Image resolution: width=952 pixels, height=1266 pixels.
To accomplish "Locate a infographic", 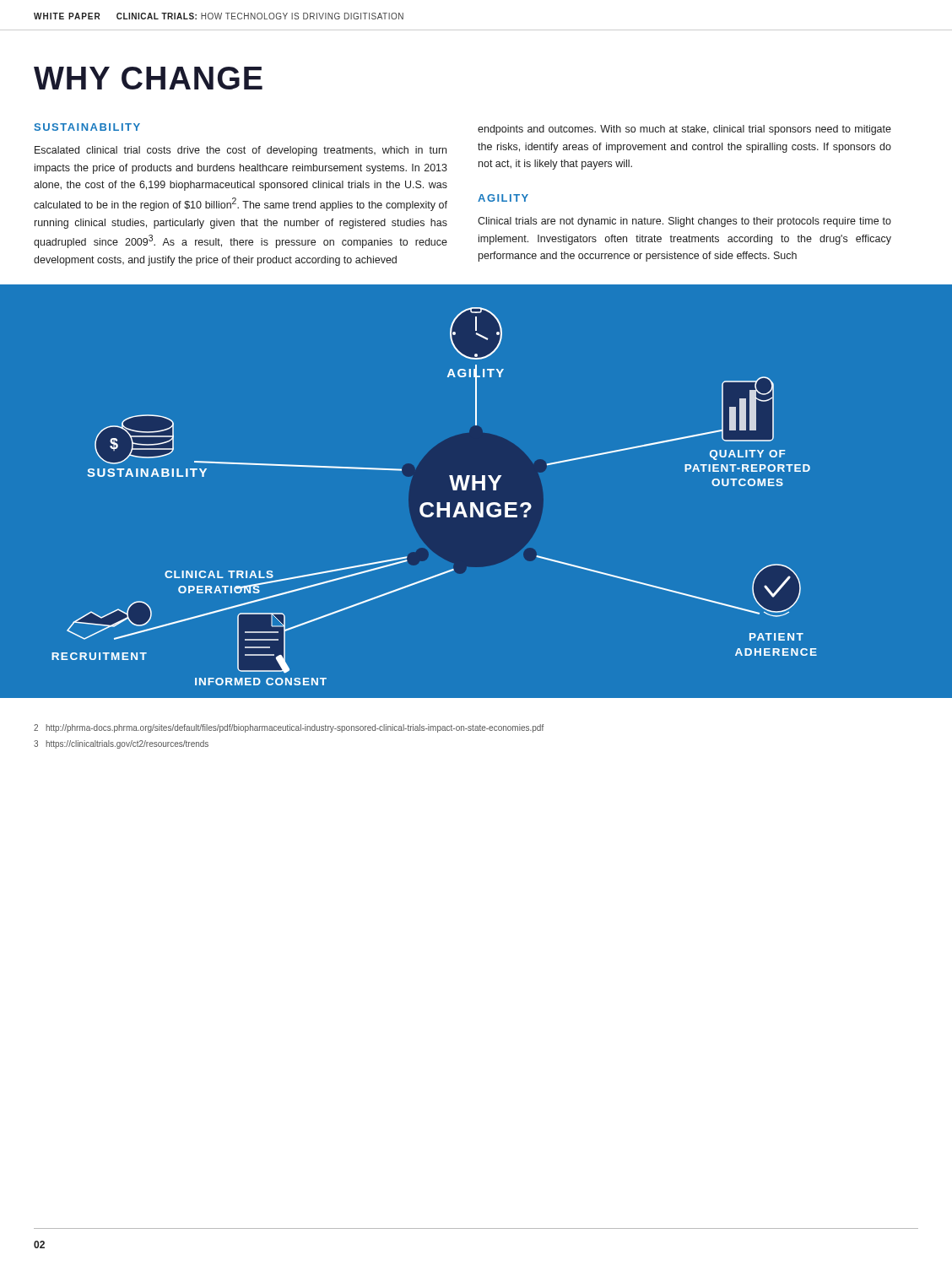I will (476, 491).
